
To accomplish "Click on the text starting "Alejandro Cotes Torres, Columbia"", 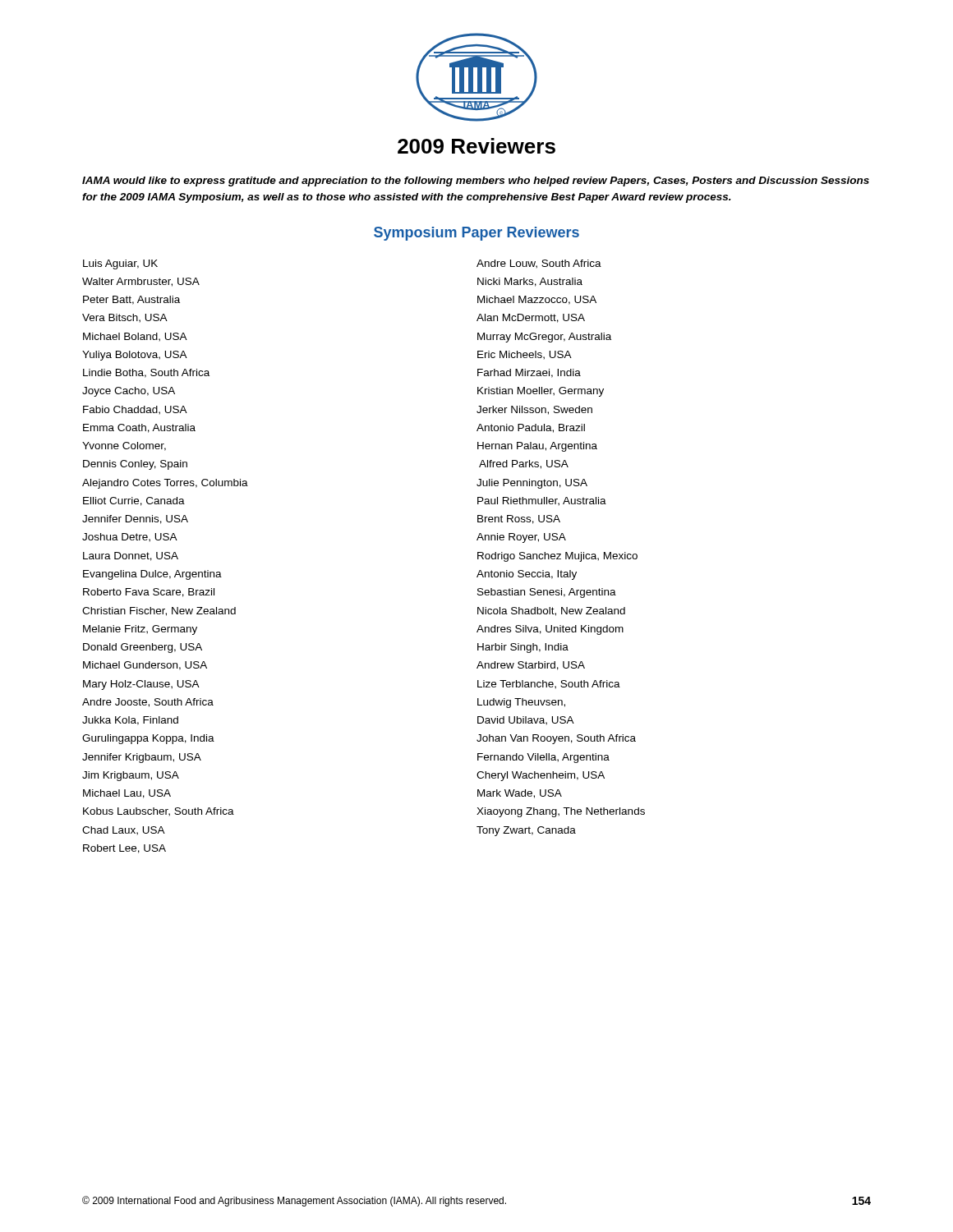I will click(165, 482).
